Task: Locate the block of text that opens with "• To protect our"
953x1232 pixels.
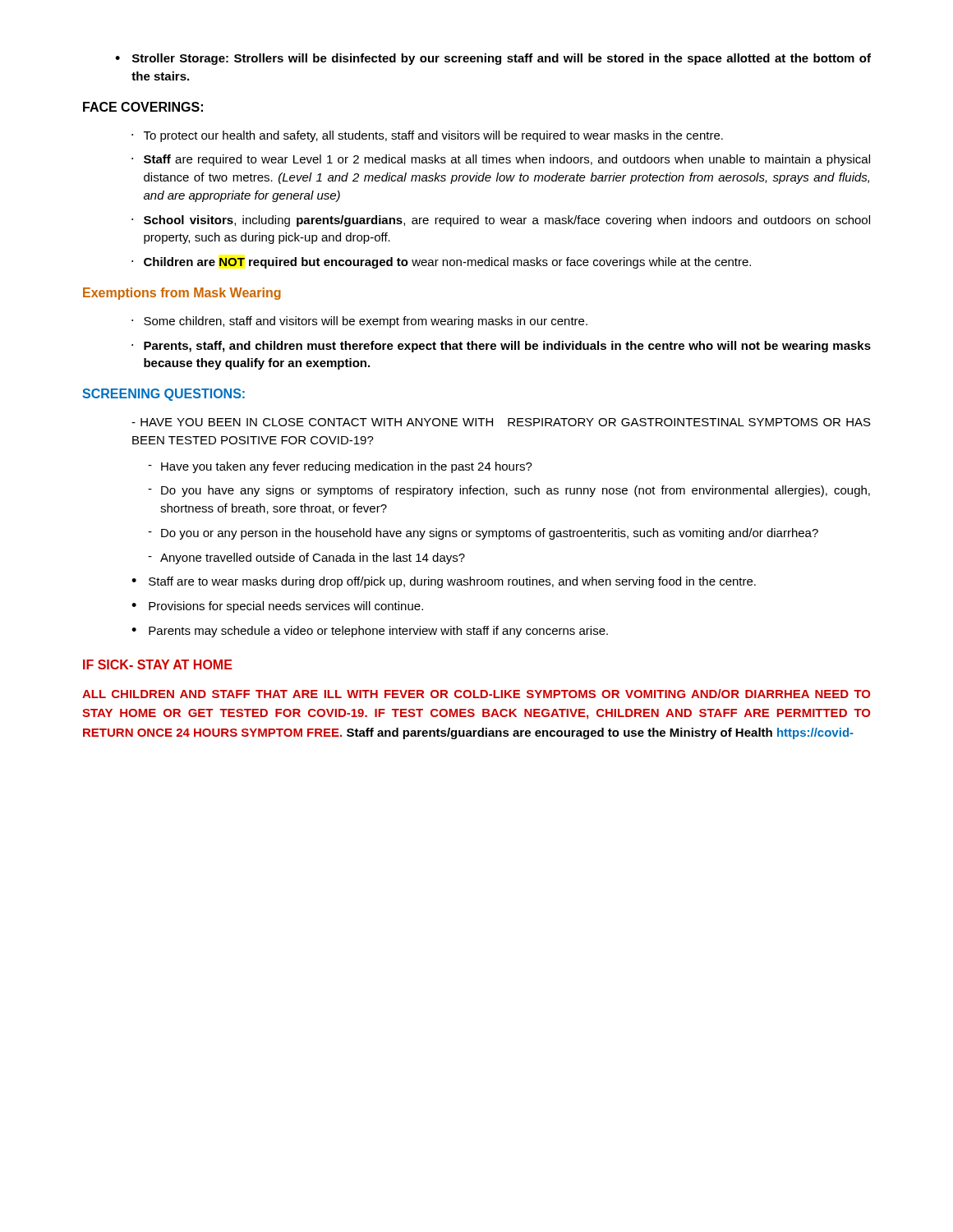Action: coord(428,135)
